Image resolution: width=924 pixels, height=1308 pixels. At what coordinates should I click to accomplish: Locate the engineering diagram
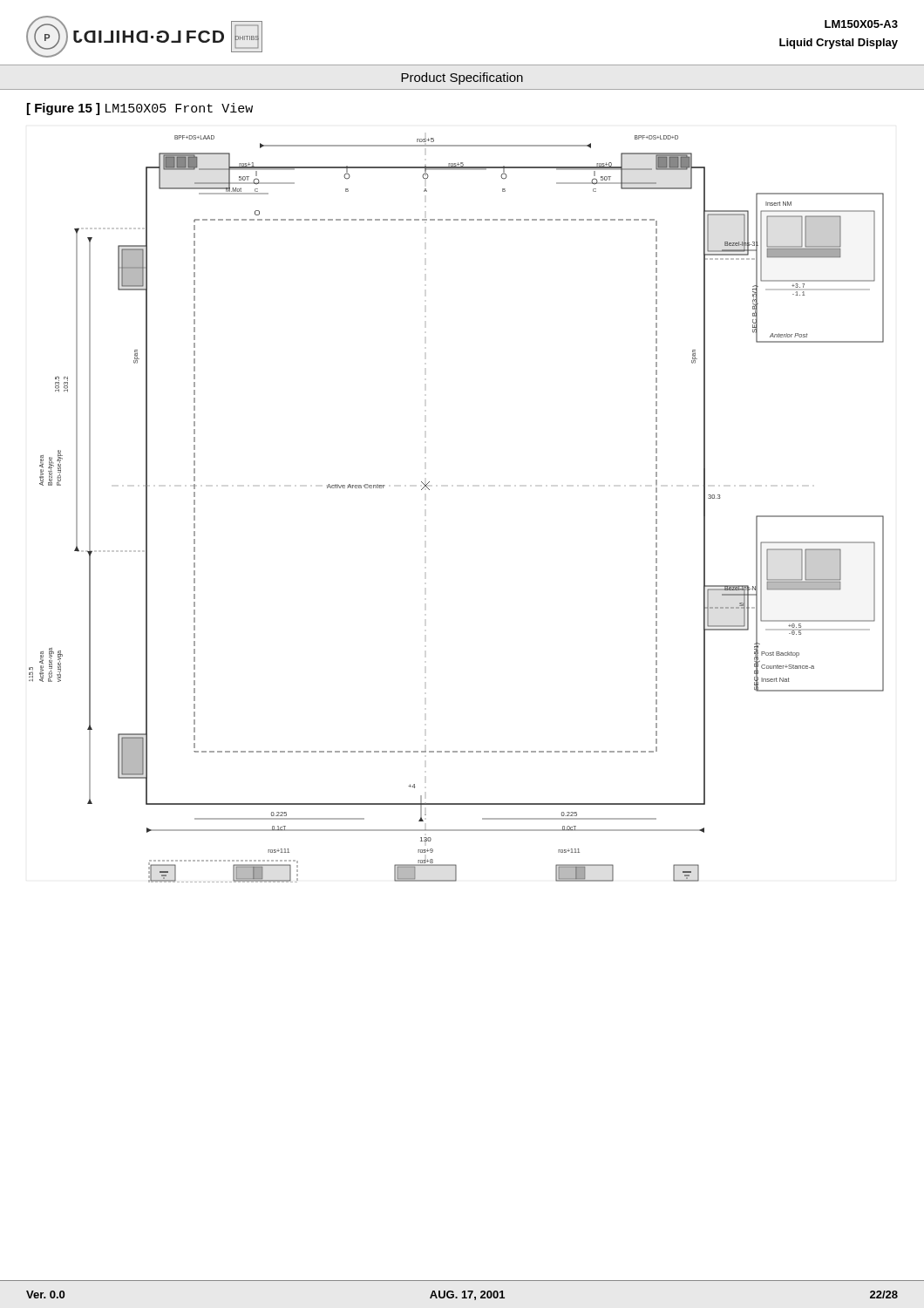[461, 503]
